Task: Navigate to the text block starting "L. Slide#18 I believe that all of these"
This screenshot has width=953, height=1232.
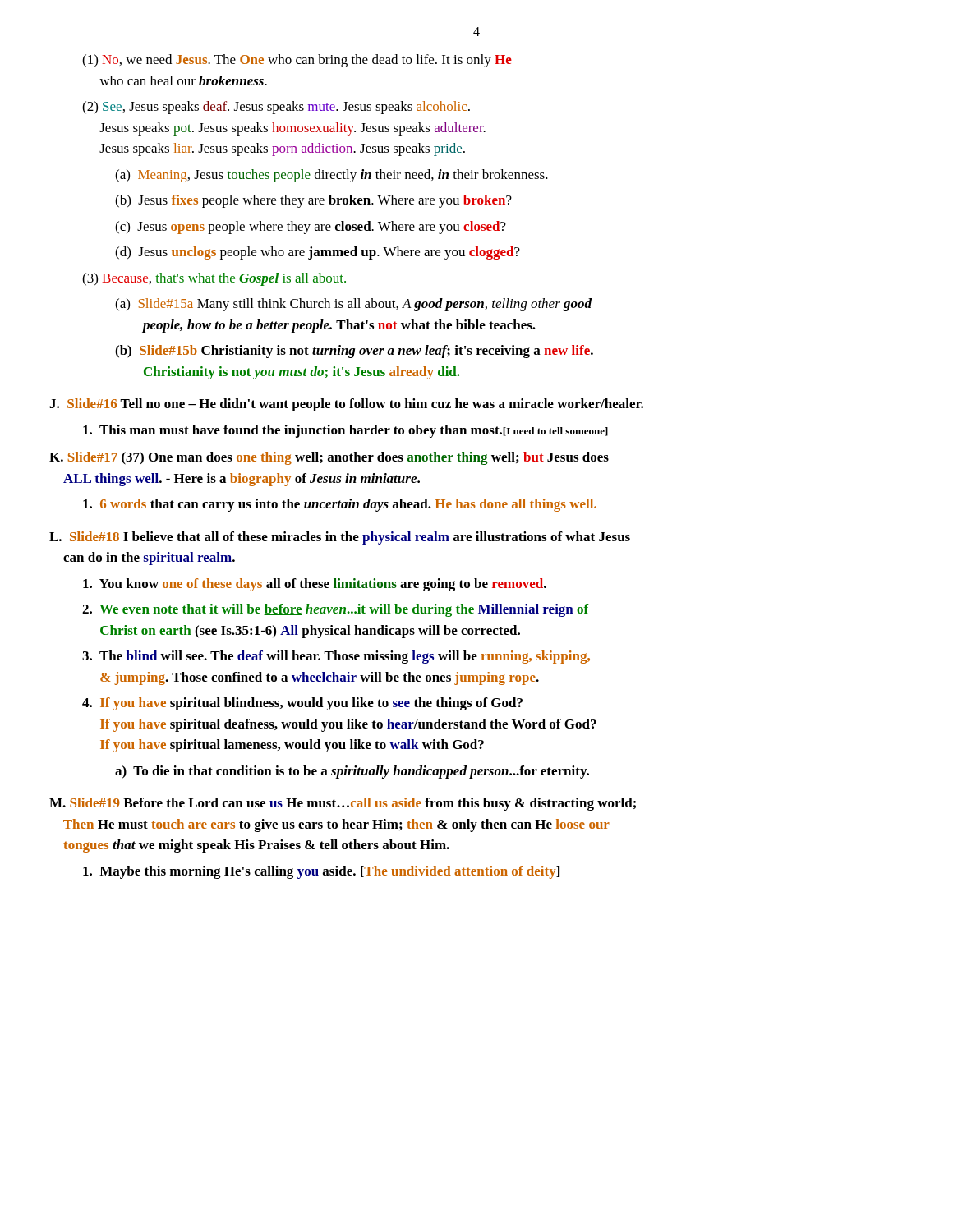Action: [x=340, y=547]
